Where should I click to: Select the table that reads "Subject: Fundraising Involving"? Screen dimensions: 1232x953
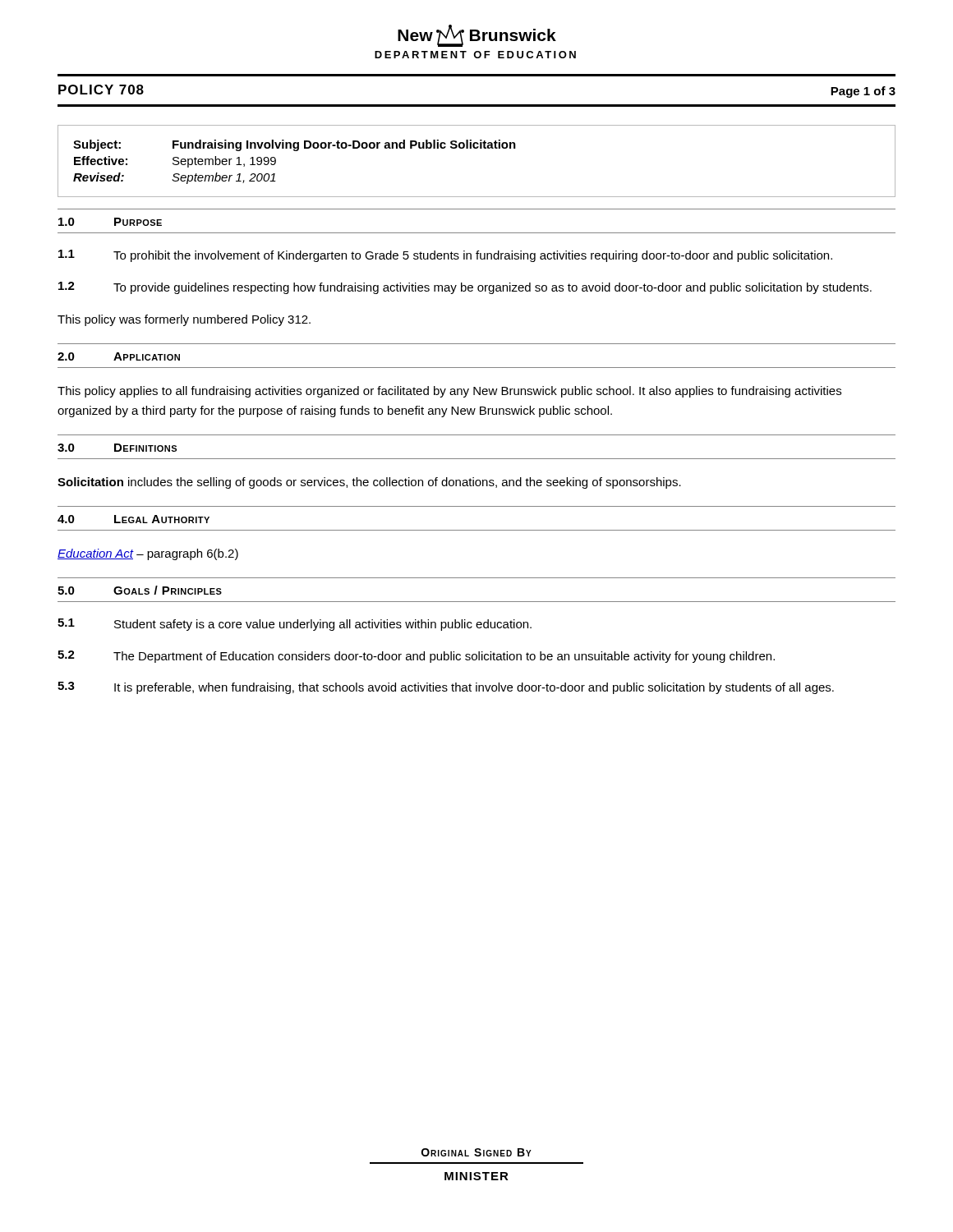tap(476, 161)
